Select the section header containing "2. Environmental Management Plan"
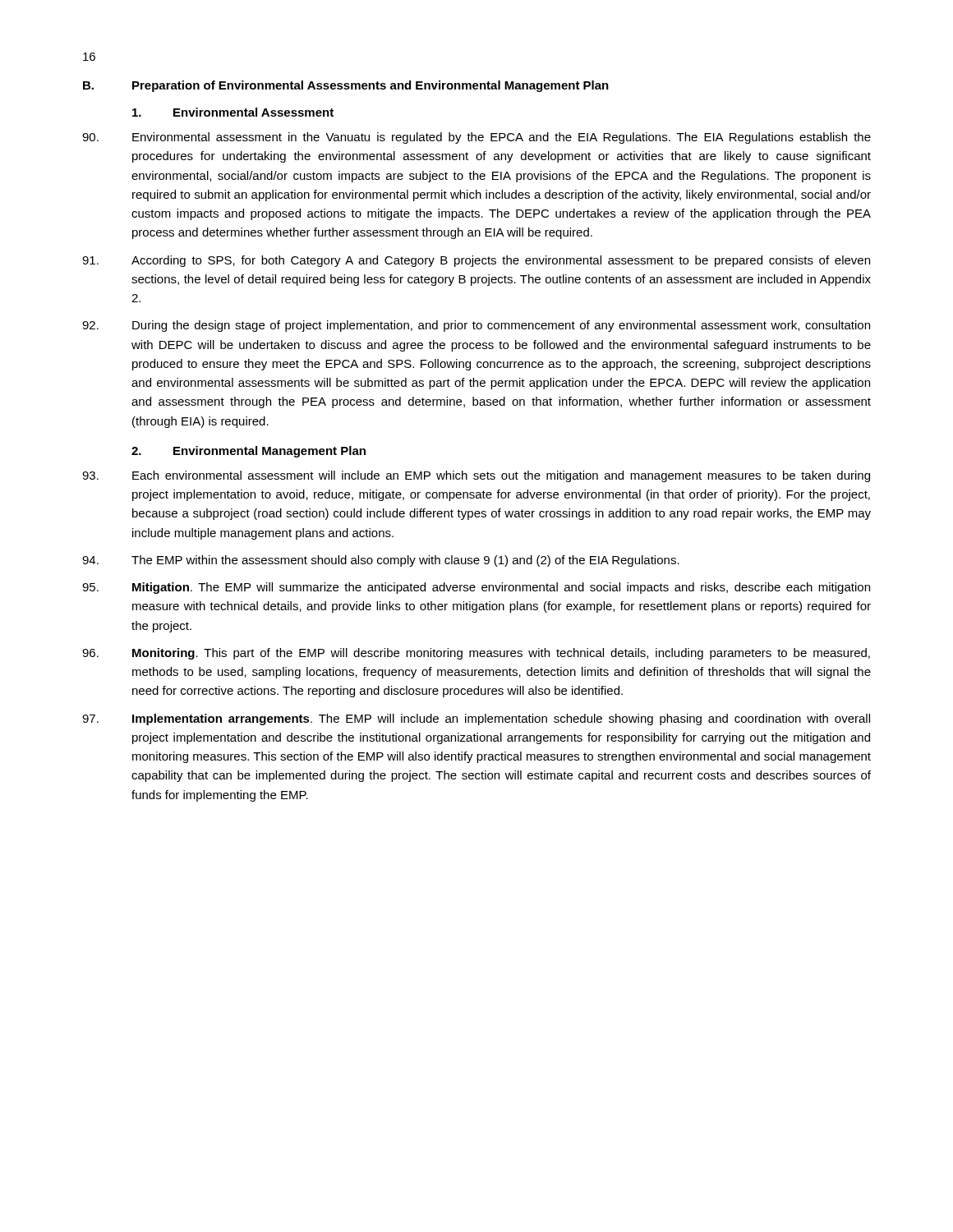The width and height of the screenshot is (953, 1232). [x=249, y=450]
